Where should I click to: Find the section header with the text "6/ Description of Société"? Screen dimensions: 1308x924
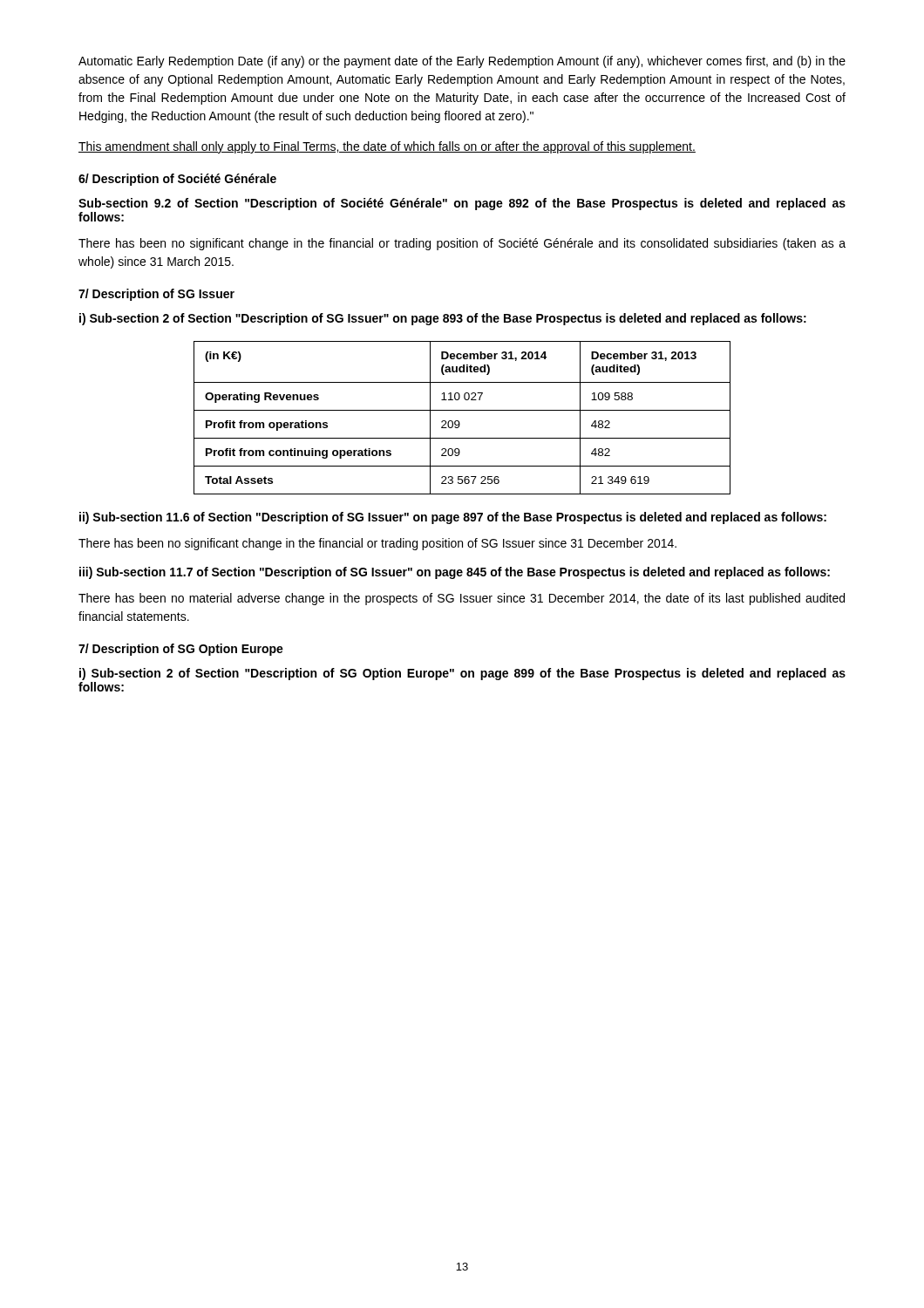pos(177,179)
